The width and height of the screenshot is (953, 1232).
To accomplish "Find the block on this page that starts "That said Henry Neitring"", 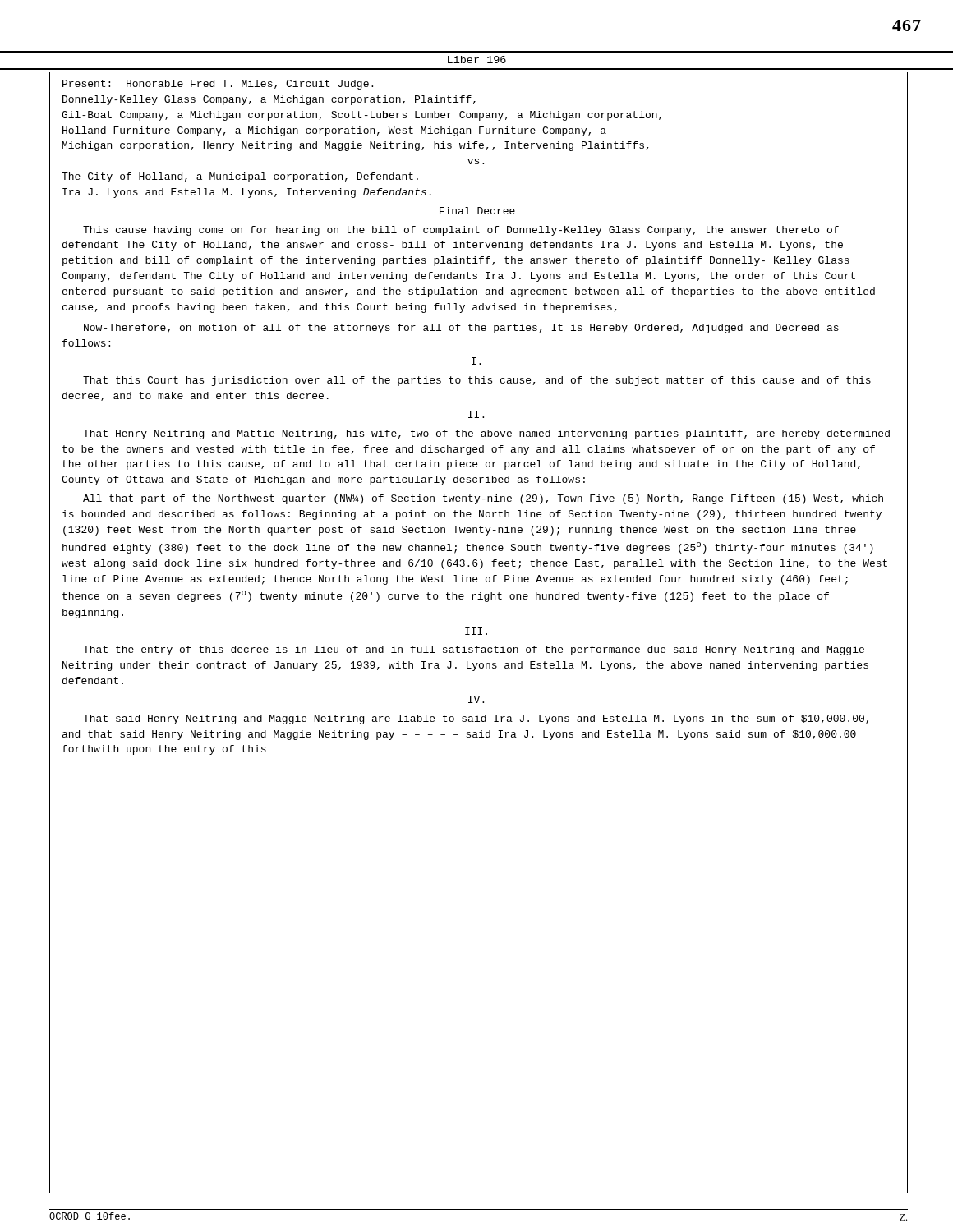I will [x=477, y=735].
